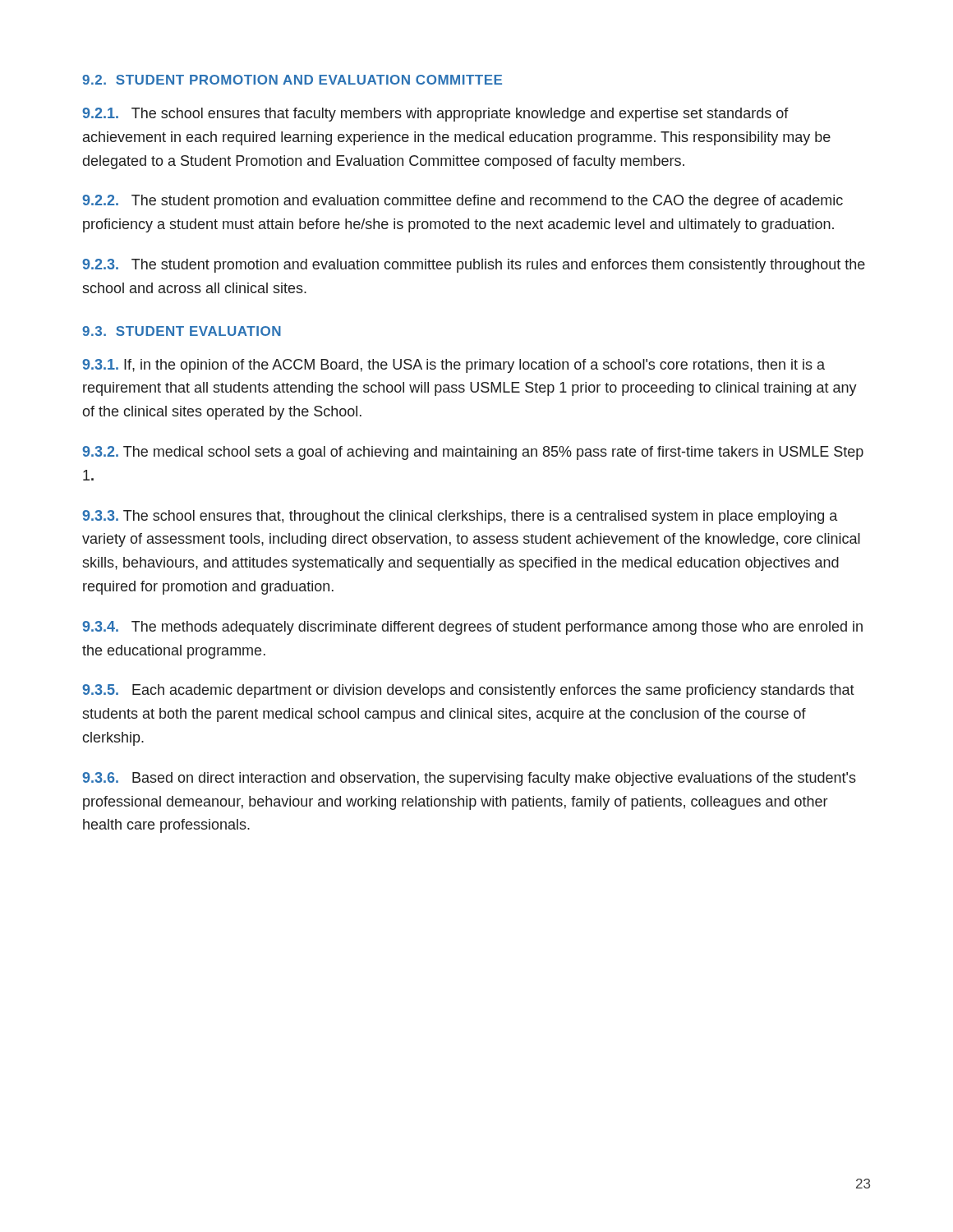Point to the text block starting "2.2. The student promotion and evaluation committee"
The image size is (953, 1232).
point(463,213)
